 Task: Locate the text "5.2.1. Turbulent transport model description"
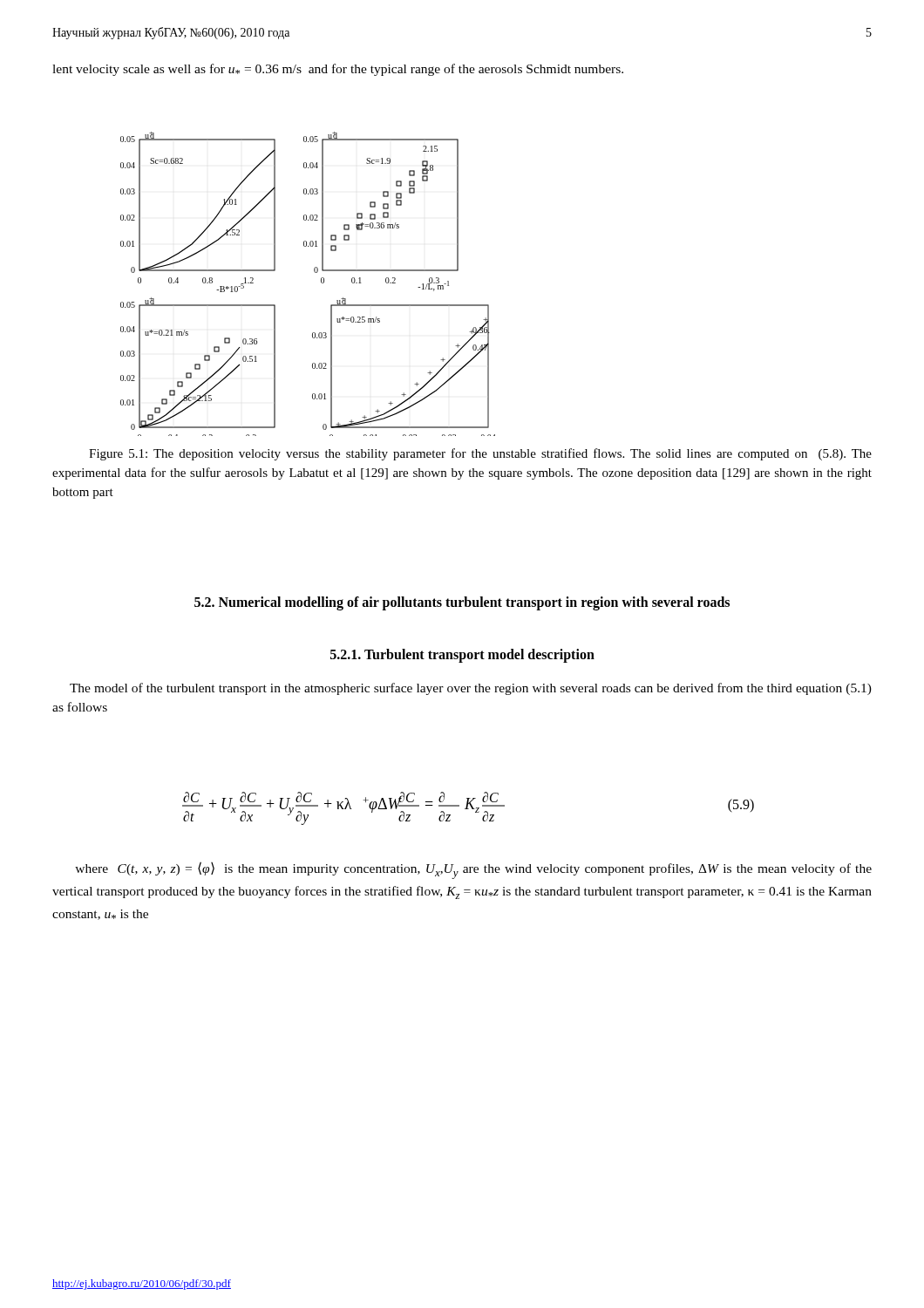pos(462,654)
